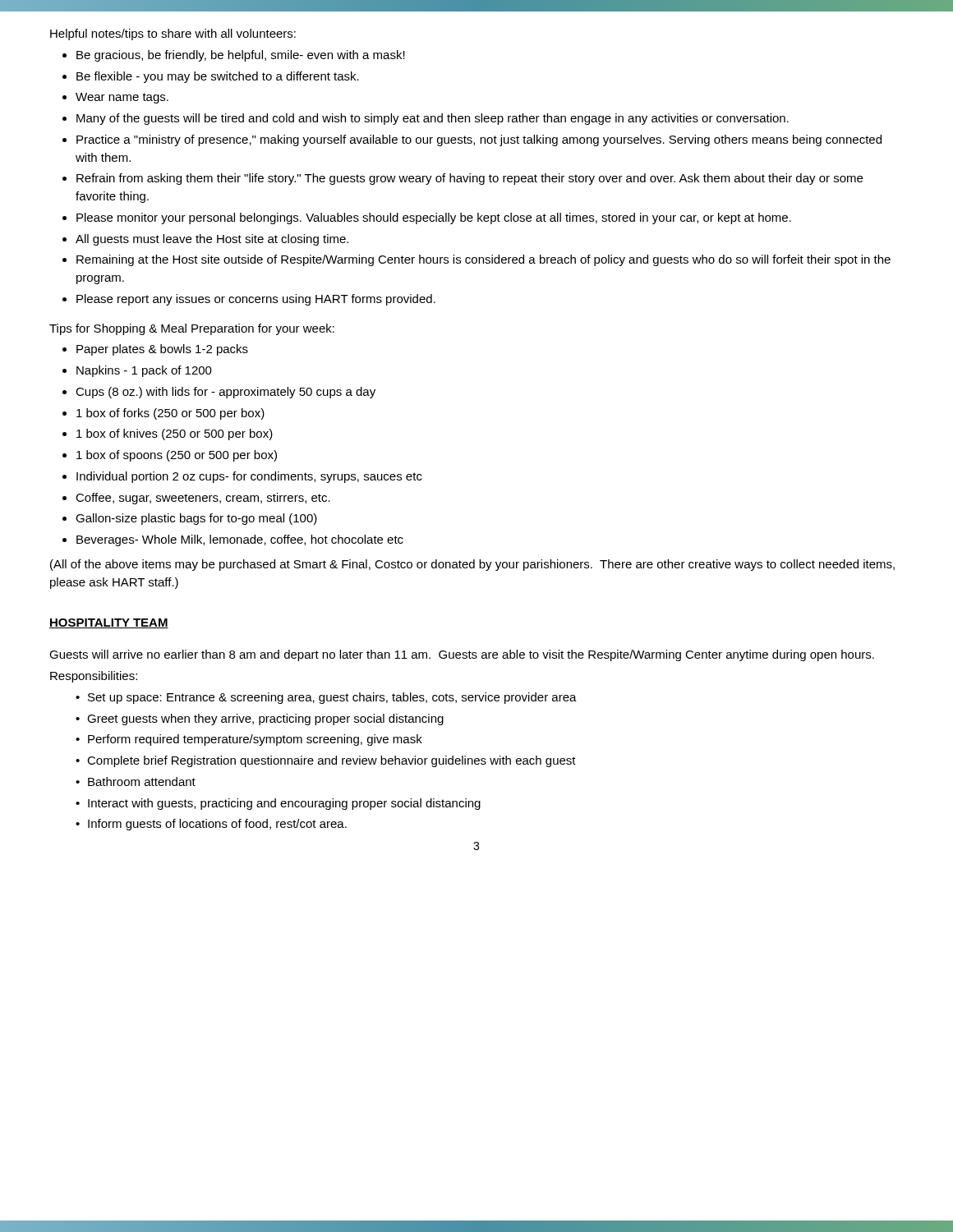The image size is (953, 1232).
Task: Point to the block beginning "Please monitor your personal belongings."
Action: (x=490, y=217)
